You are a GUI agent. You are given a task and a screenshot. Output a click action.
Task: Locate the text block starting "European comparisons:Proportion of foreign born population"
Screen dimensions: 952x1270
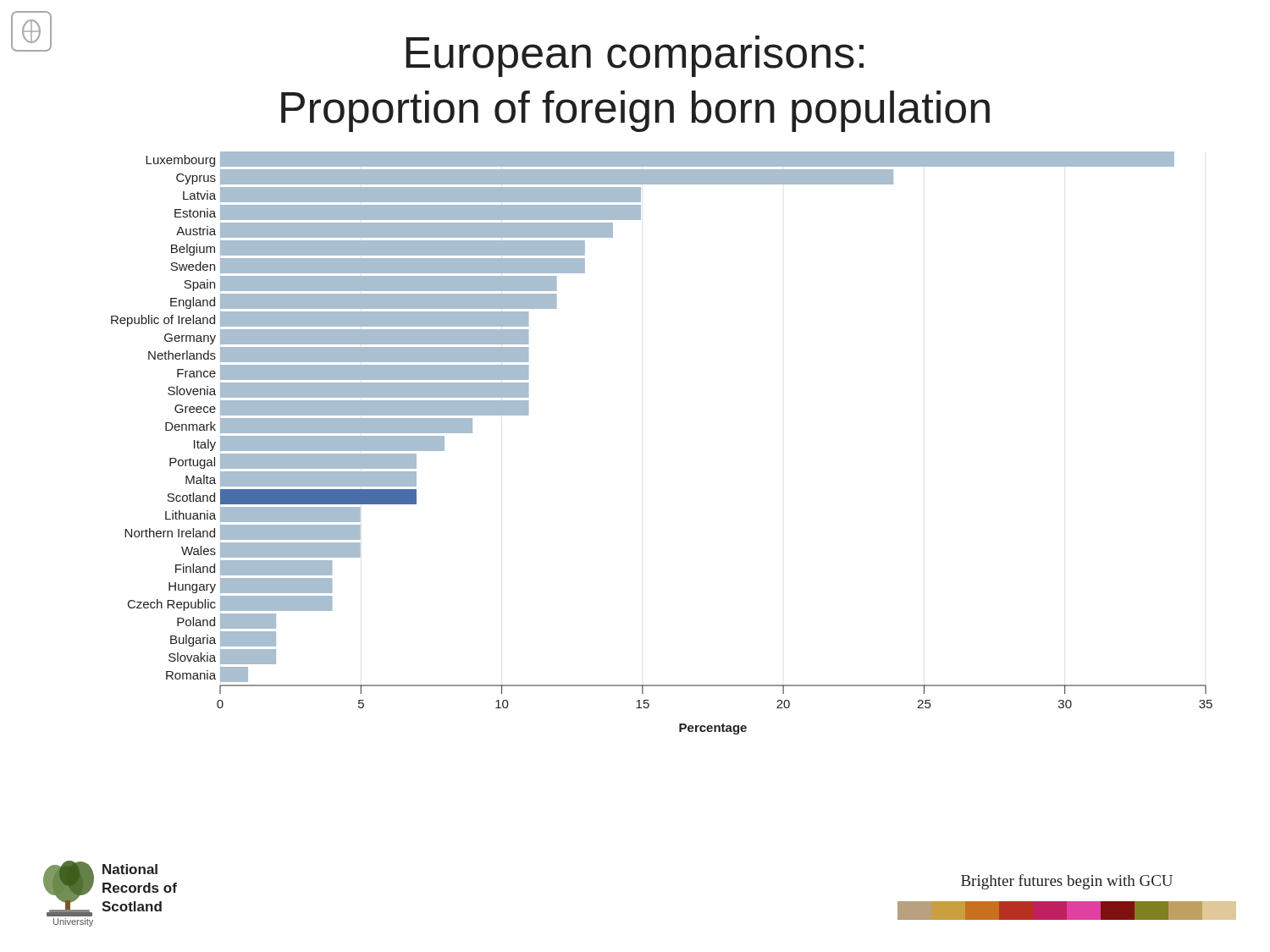pos(635,80)
